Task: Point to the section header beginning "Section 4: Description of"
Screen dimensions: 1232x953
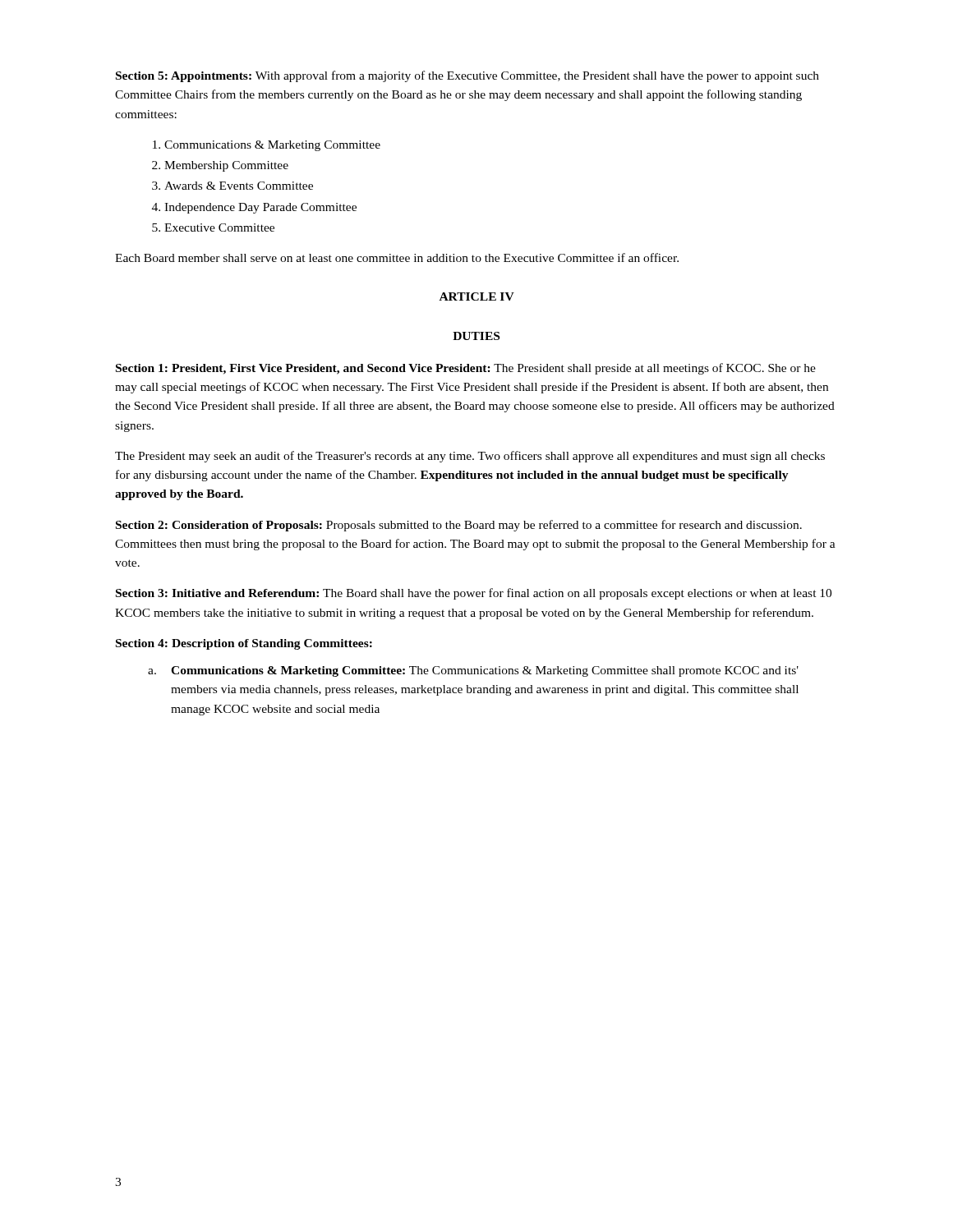Action: pyautogui.click(x=244, y=642)
